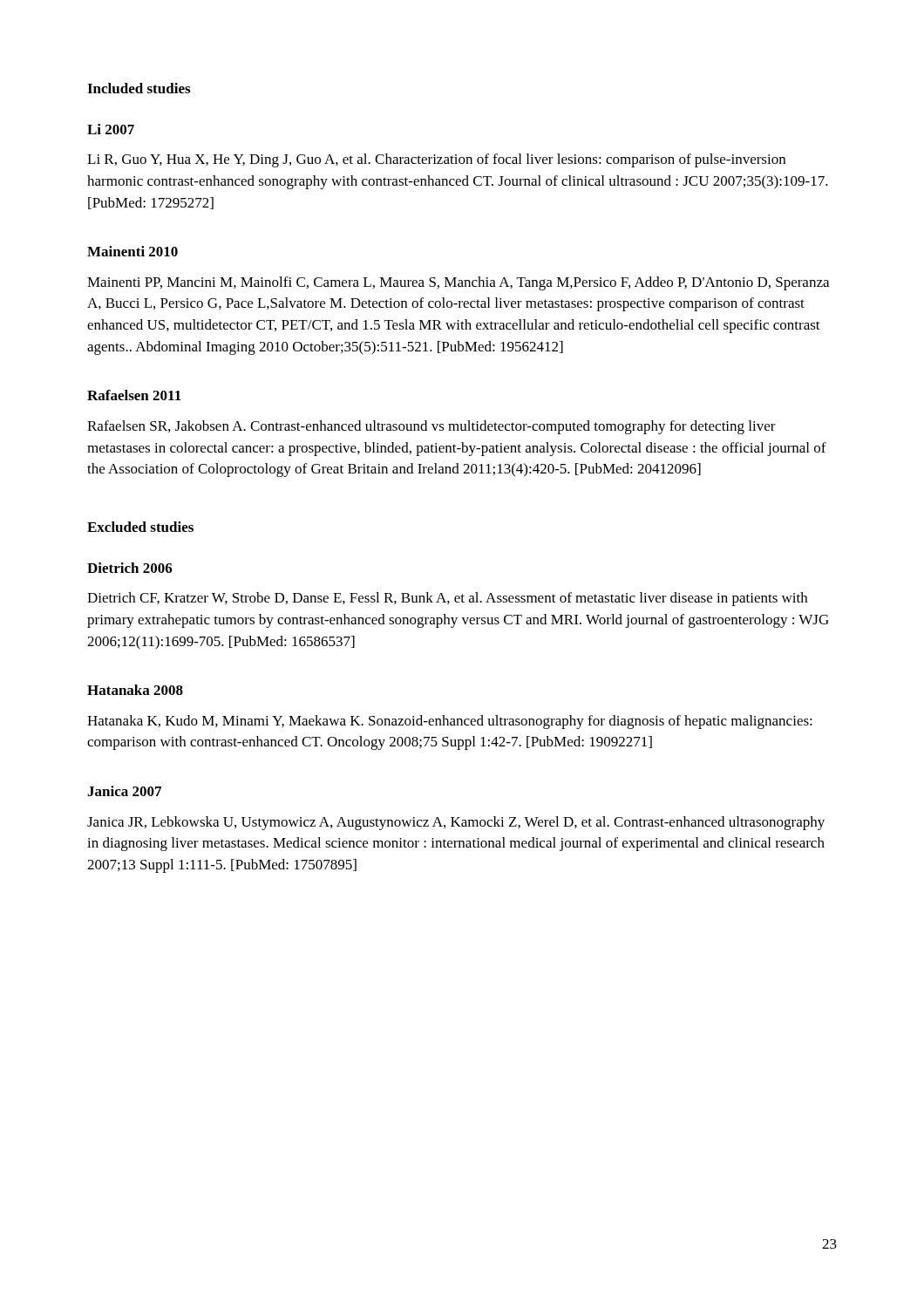
Task: Find the block on this page that starts "Mainenti PP, Mancini M, Mainolfi"
Action: (458, 314)
